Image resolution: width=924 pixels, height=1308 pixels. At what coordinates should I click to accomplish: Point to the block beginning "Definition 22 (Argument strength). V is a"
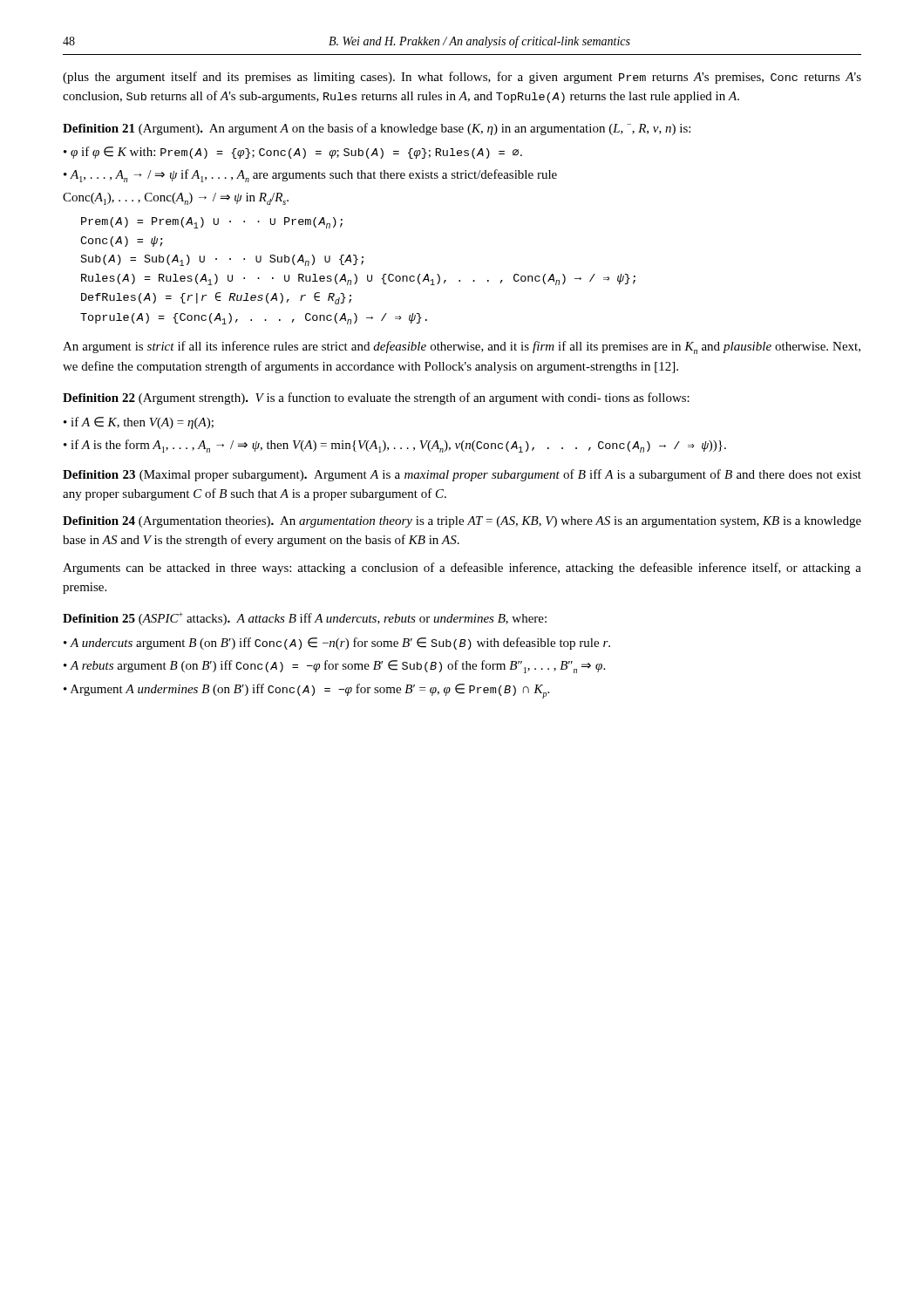pyautogui.click(x=462, y=398)
